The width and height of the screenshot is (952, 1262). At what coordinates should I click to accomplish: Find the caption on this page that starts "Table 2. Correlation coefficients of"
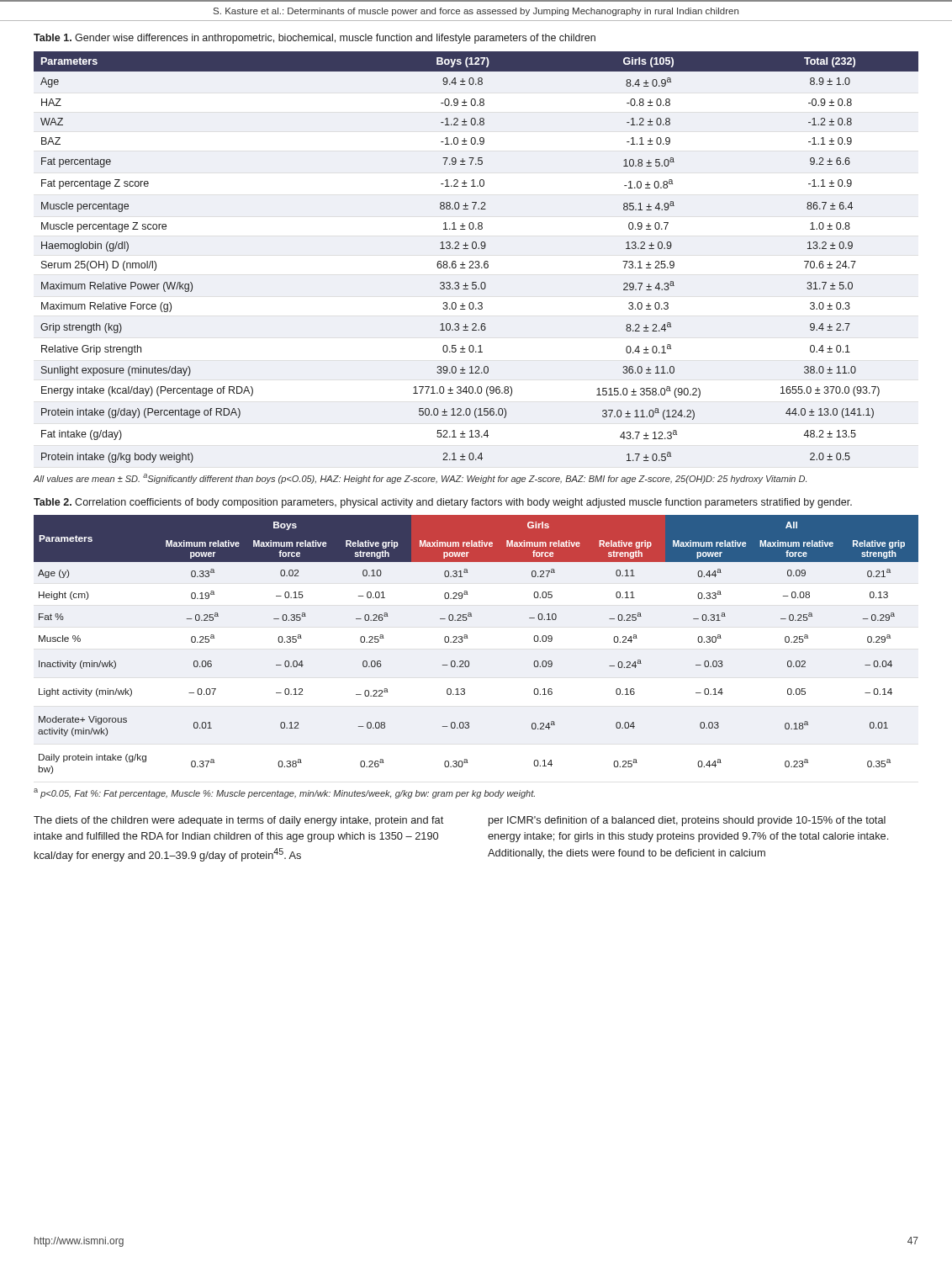click(443, 502)
